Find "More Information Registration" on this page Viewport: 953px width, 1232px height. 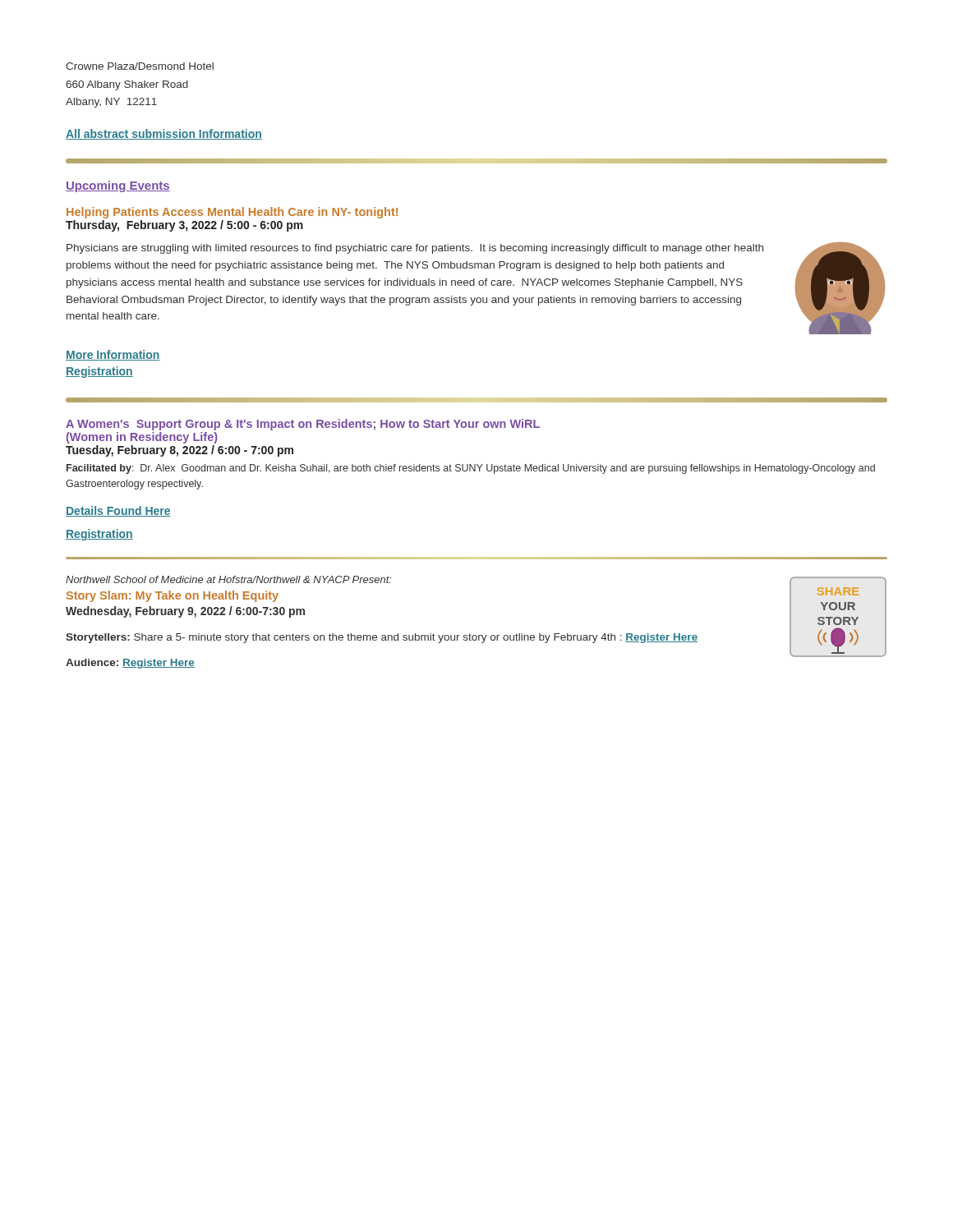tap(113, 355)
